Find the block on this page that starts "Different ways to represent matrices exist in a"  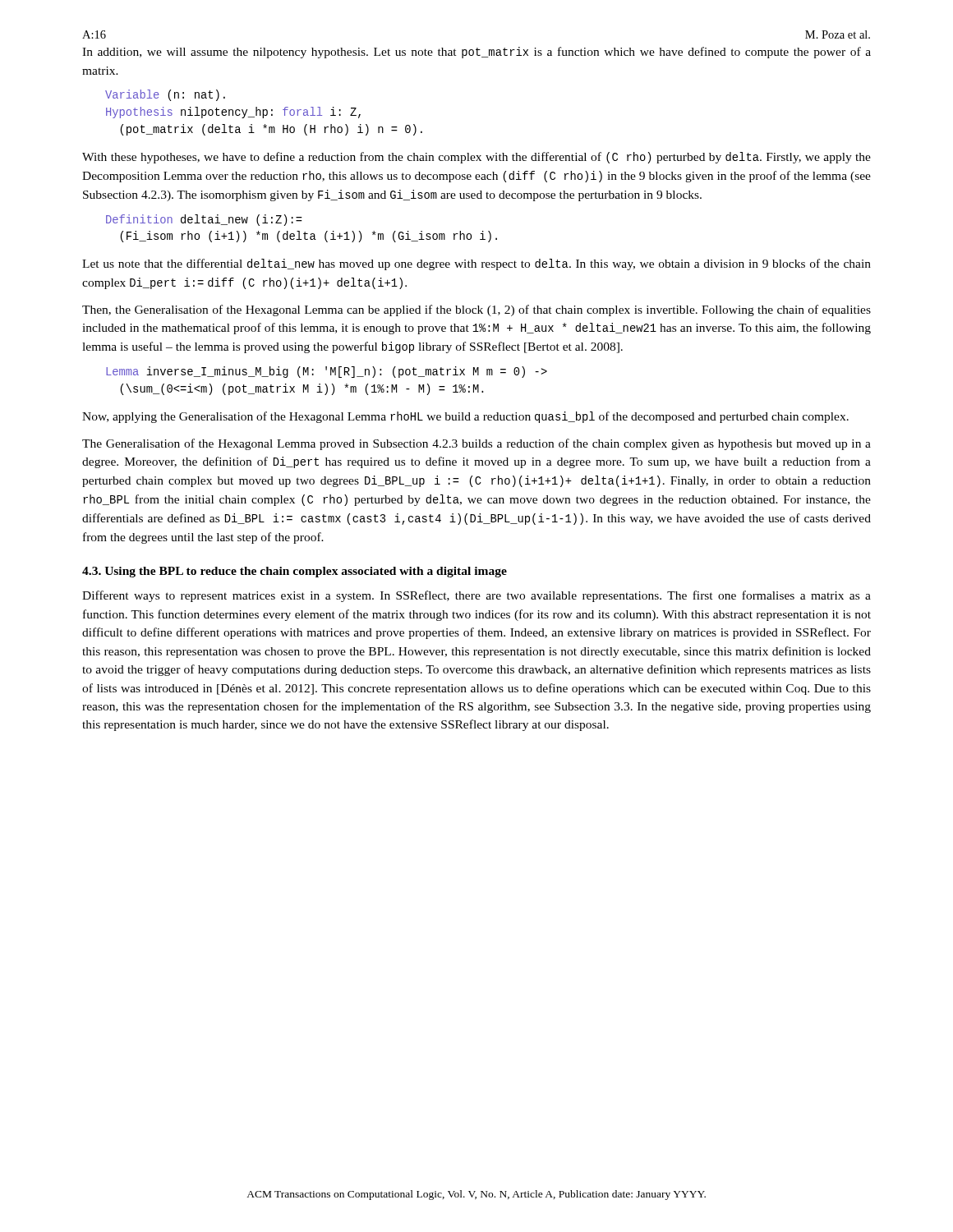476,660
